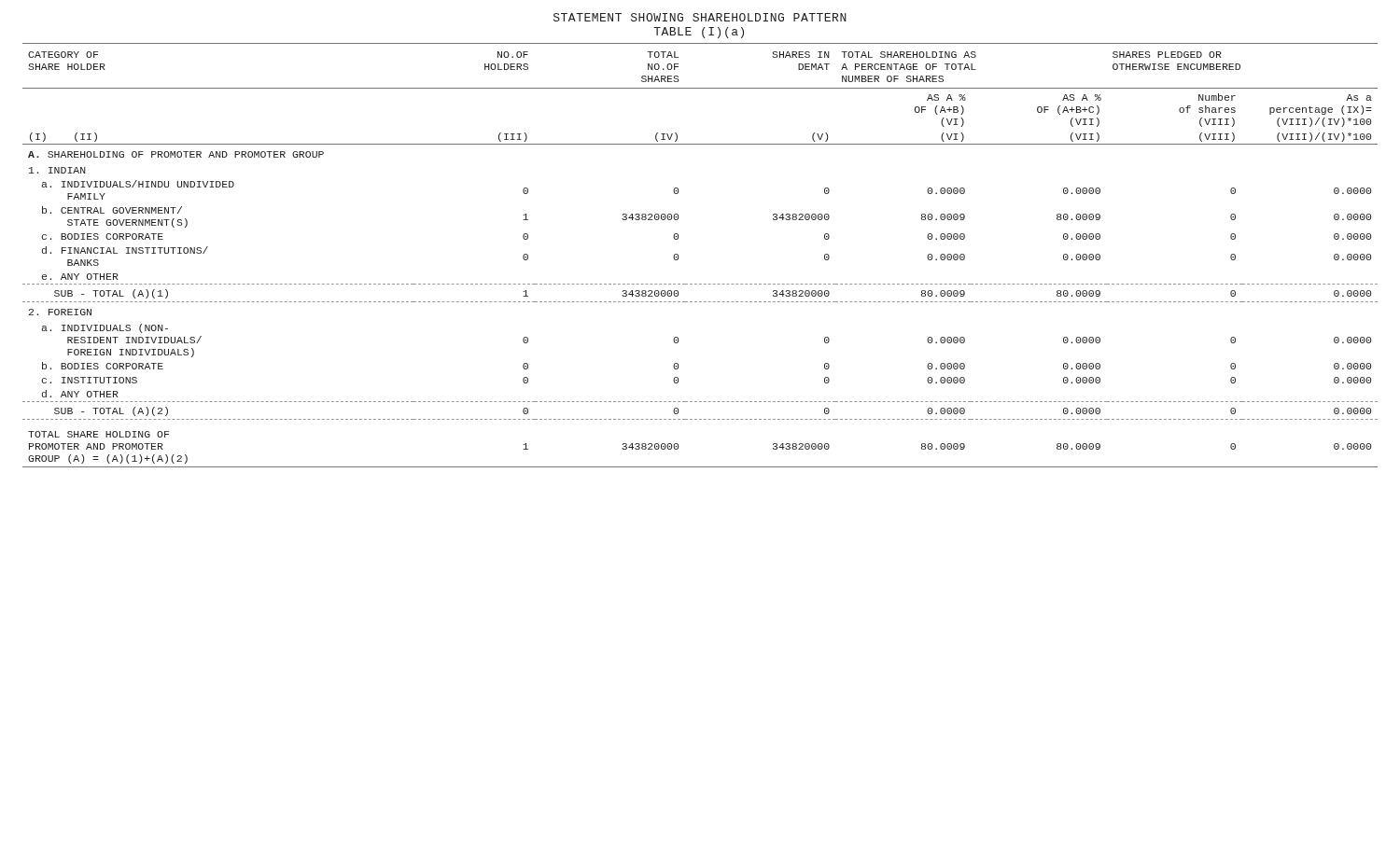Find the table that mentions "NO.OF HOLDERS"

(x=700, y=256)
